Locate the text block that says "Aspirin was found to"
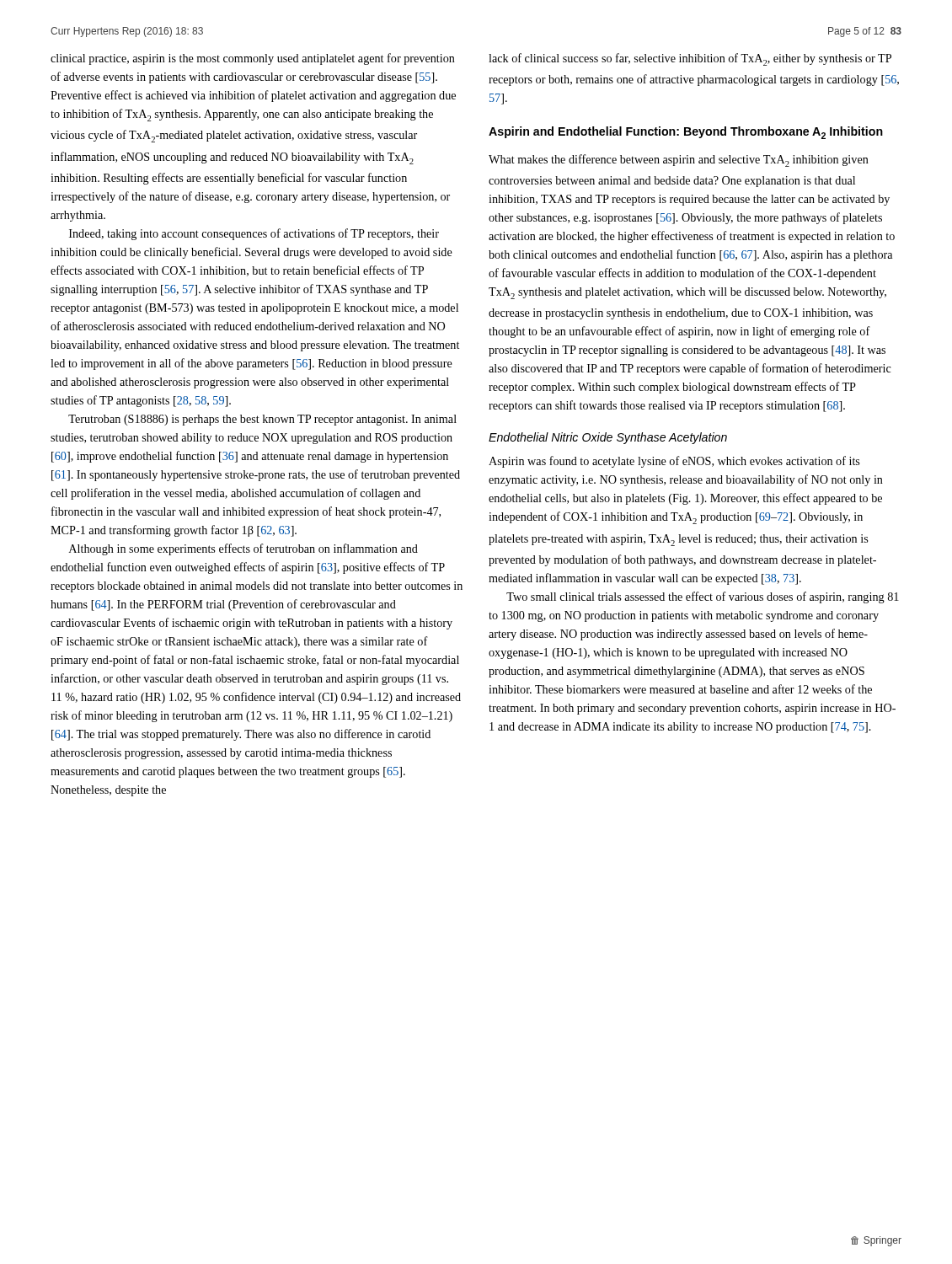The image size is (952, 1264). coord(695,520)
